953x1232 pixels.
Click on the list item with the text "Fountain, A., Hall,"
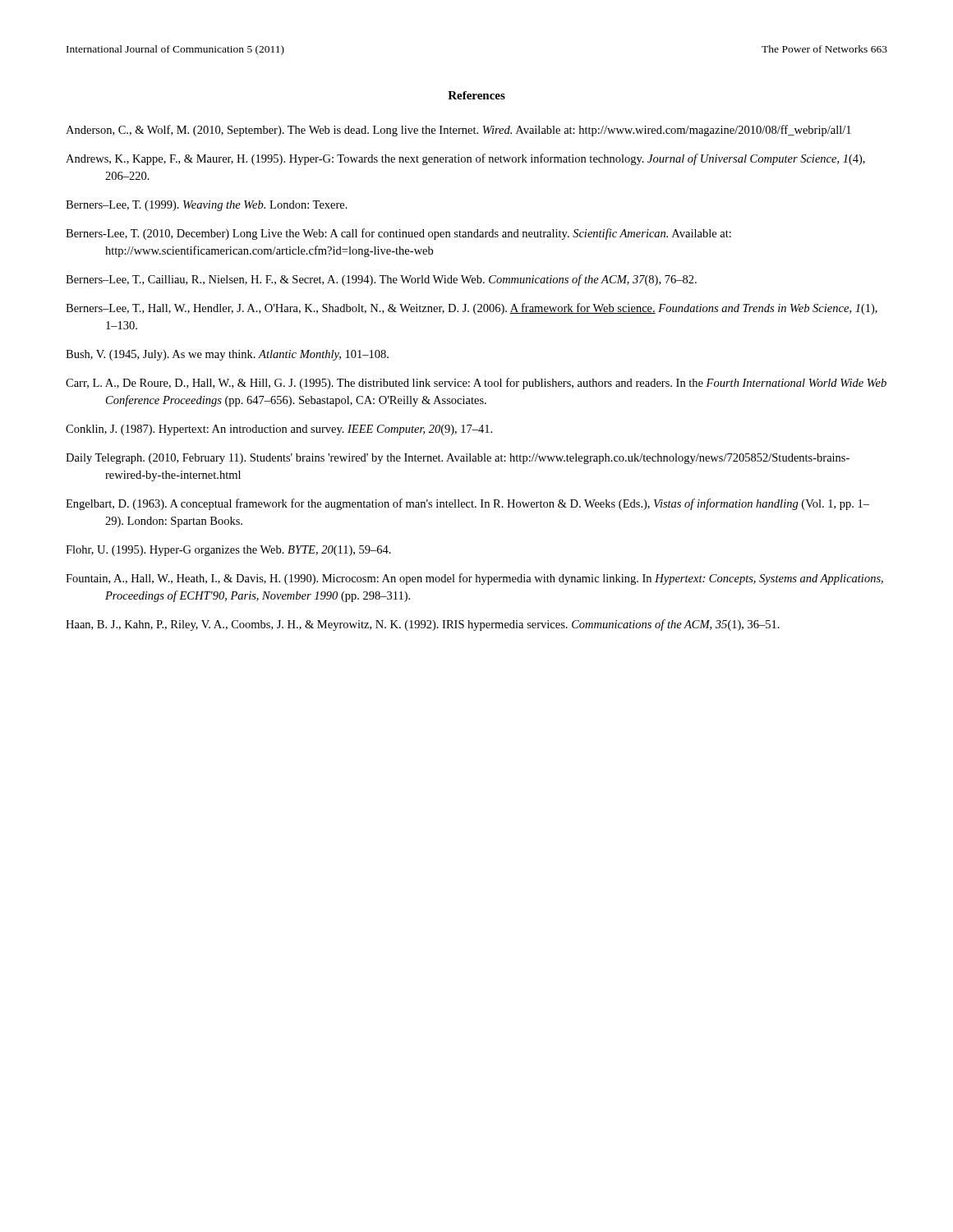475,587
